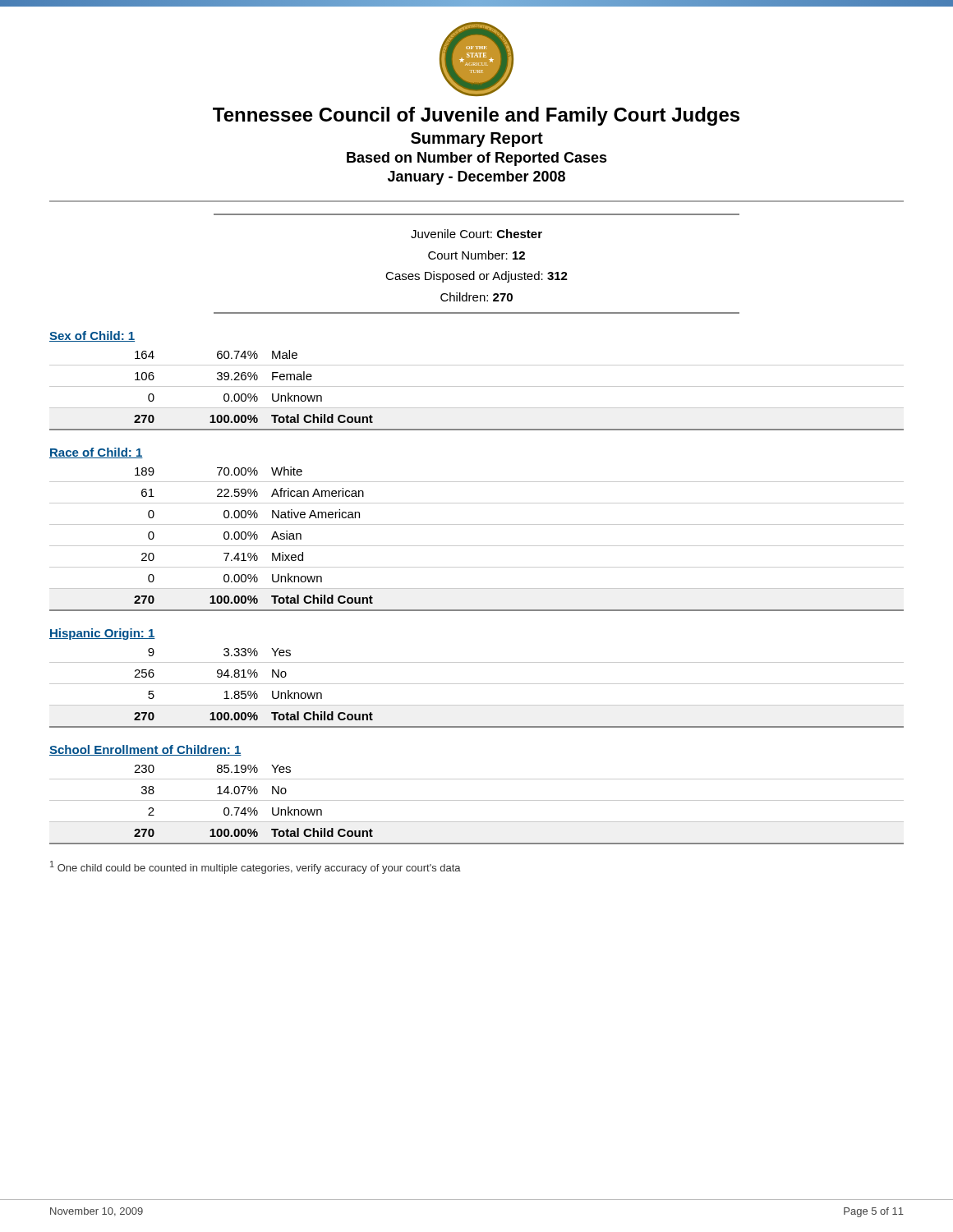
Task: Locate the passage starting "School Enrollment of Children: 1"
Action: [145, 750]
